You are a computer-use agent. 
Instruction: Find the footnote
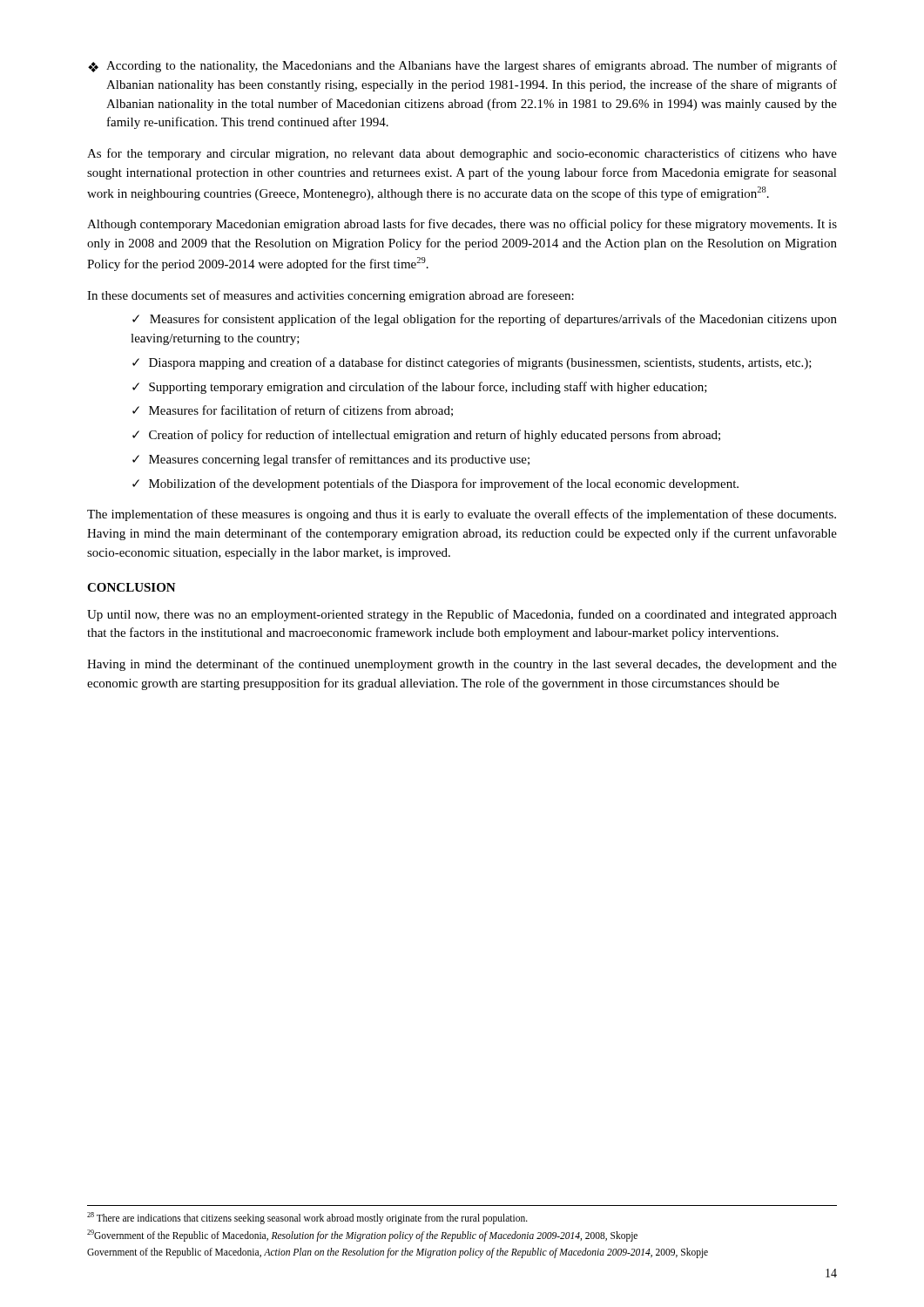[x=462, y=1235]
